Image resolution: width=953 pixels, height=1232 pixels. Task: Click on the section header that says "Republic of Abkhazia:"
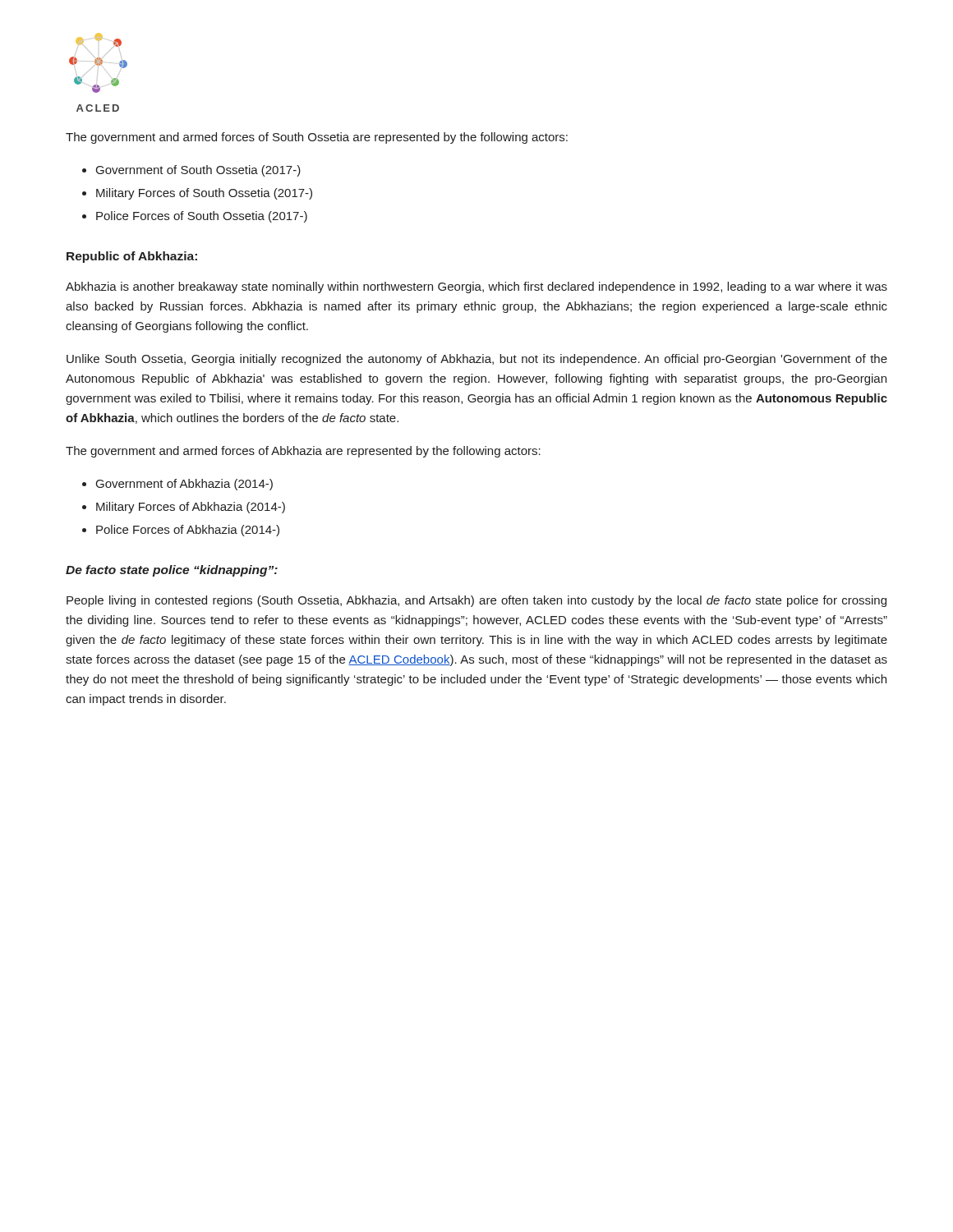coord(132,256)
